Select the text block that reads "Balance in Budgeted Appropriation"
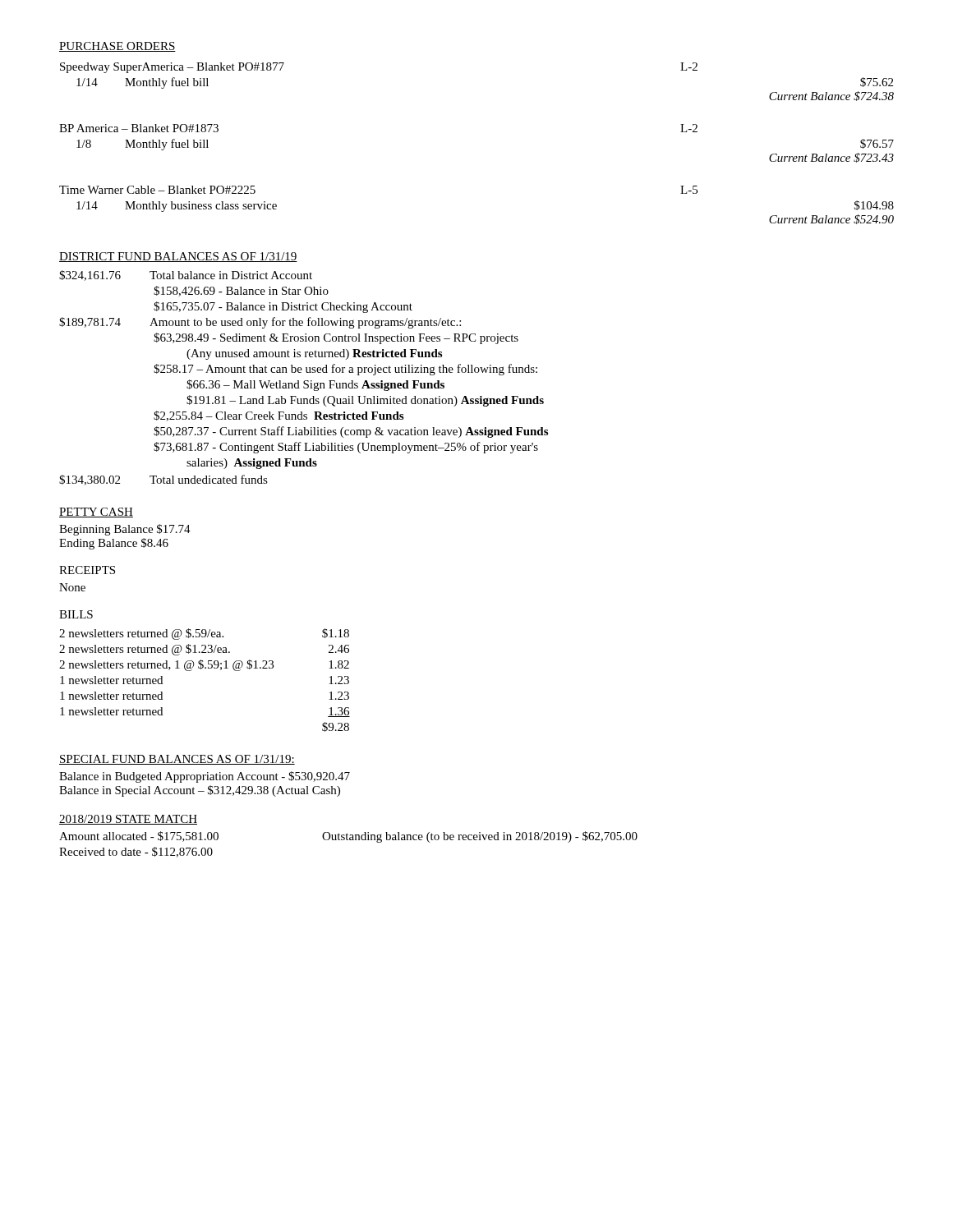953x1232 pixels. pos(205,783)
